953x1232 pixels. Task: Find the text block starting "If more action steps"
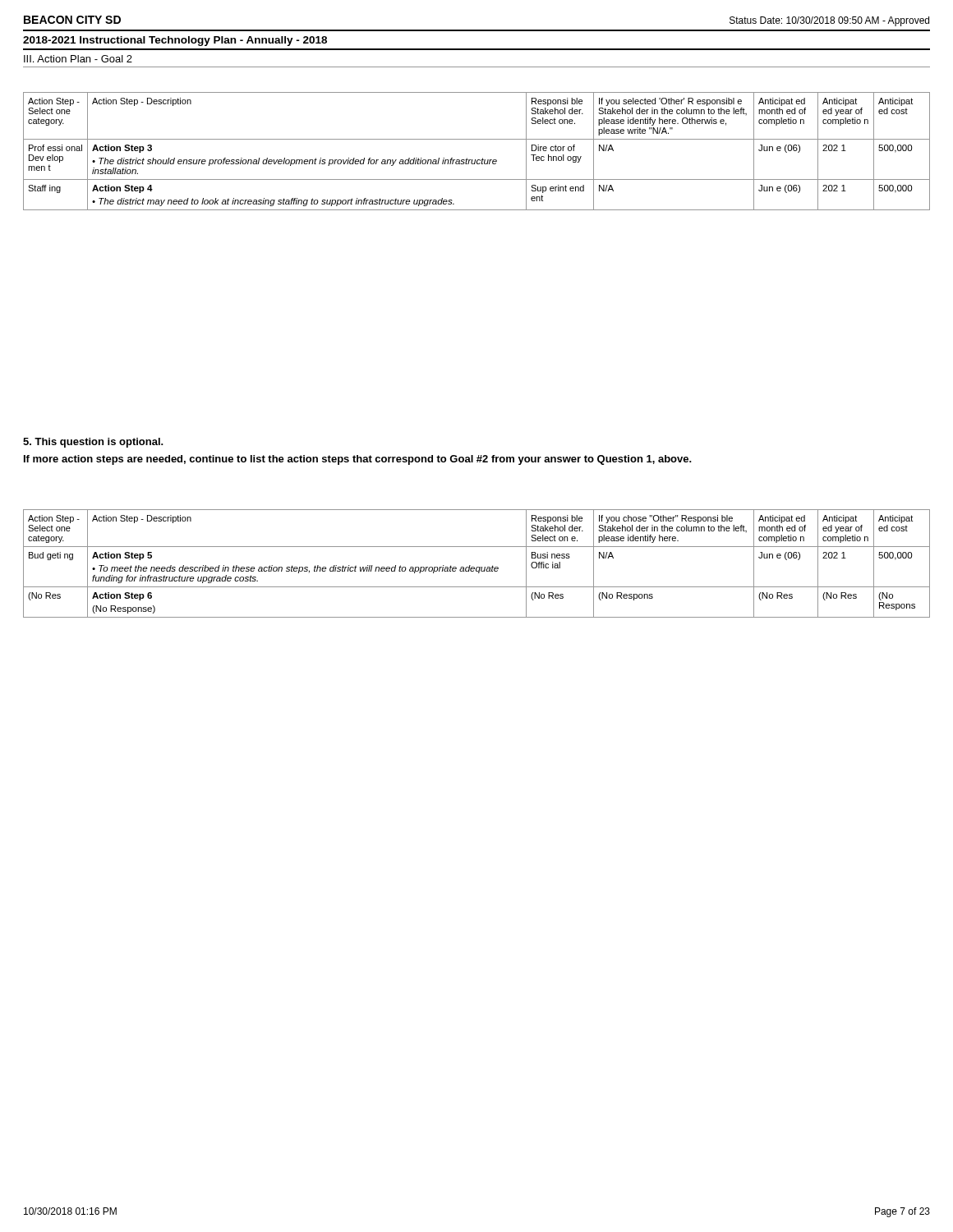pos(357,459)
